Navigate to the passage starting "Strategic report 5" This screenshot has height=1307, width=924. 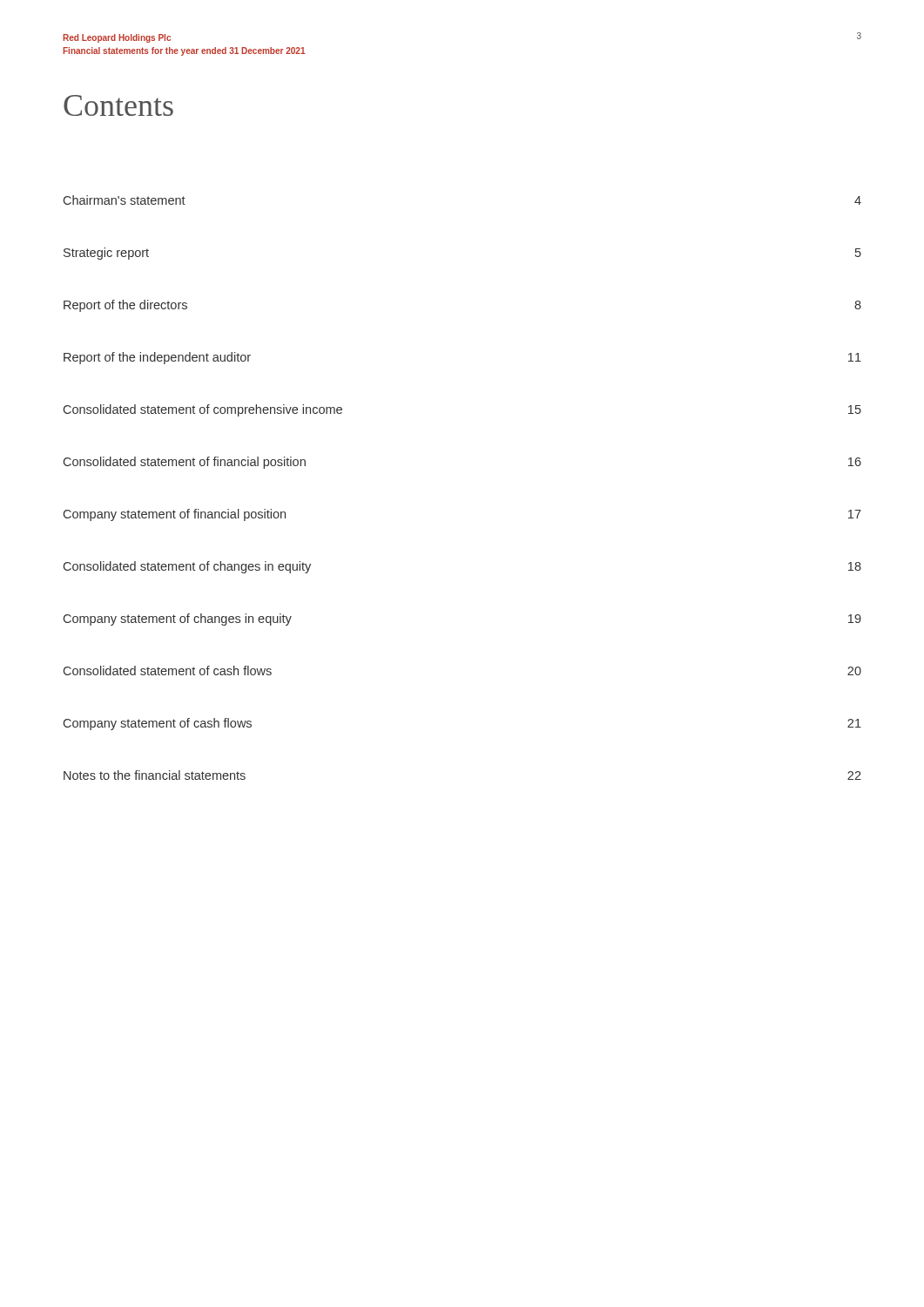pyautogui.click(x=104, y=253)
